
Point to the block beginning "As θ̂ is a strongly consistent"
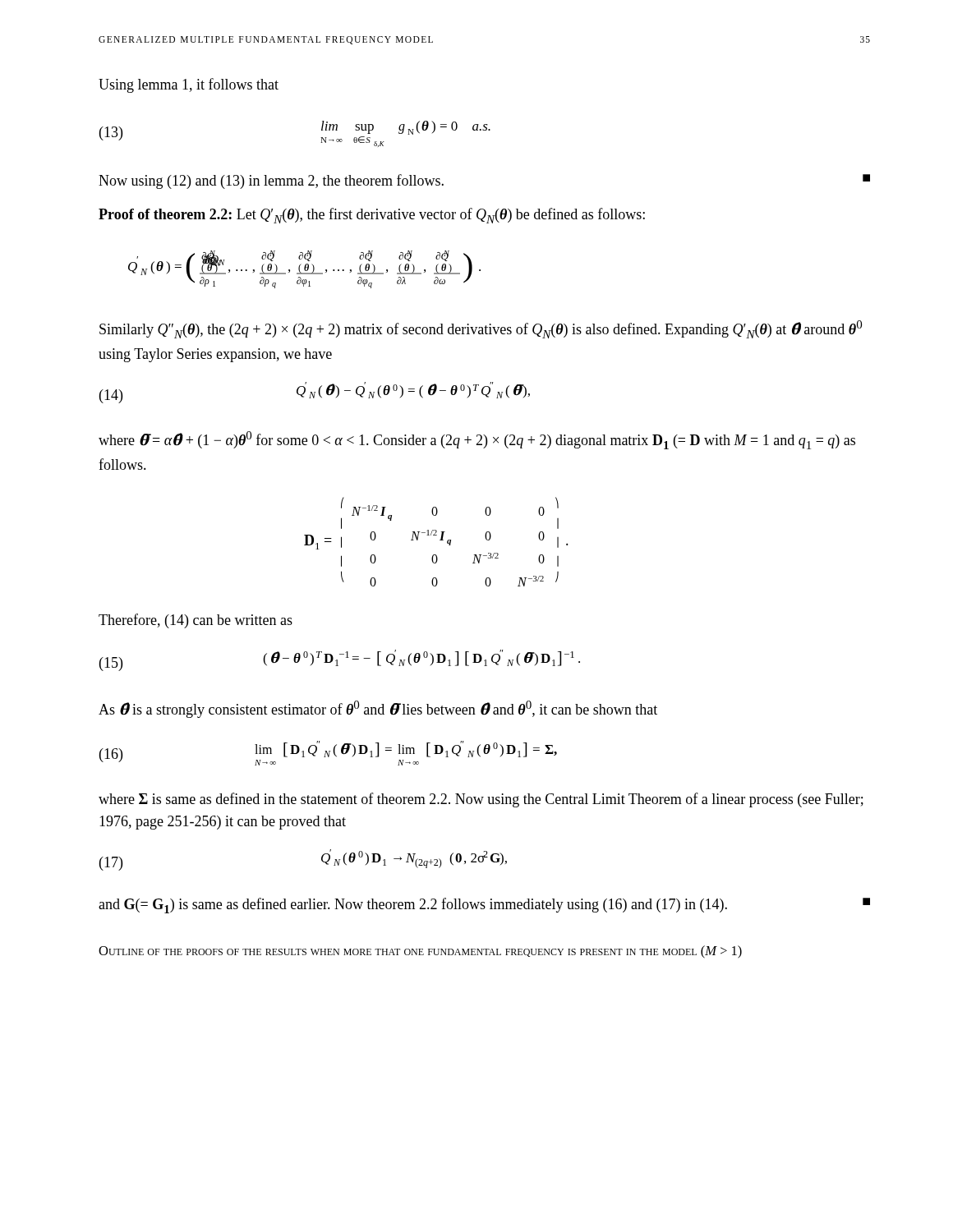click(x=378, y=708)
